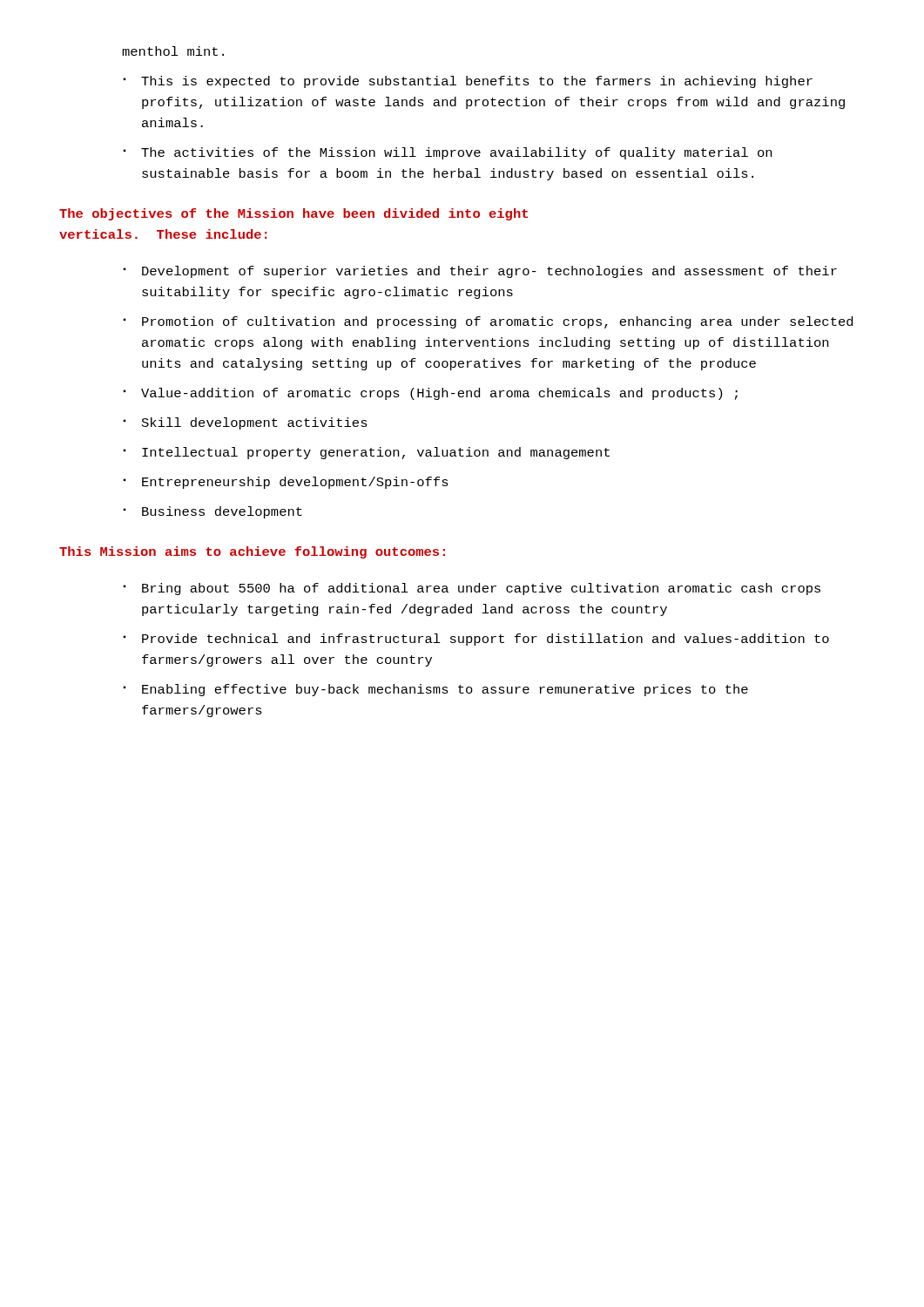Point to the block beginning "▪ Value-addition of aromatic crops"
Image resolution: width=924 pixels, height=1307 pixels.
point(493,394)
